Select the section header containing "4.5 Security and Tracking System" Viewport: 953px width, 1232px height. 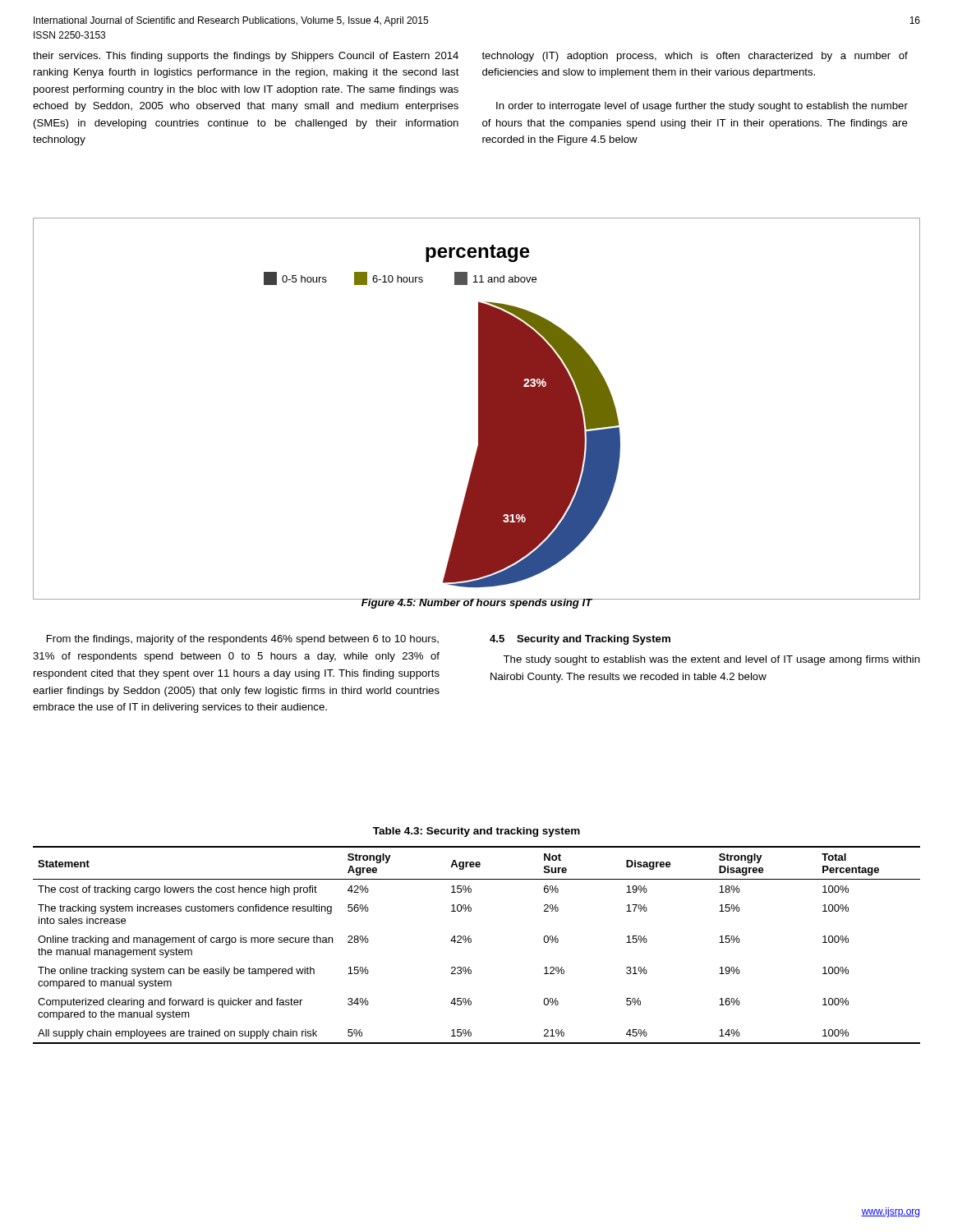(x=580, y=639)
